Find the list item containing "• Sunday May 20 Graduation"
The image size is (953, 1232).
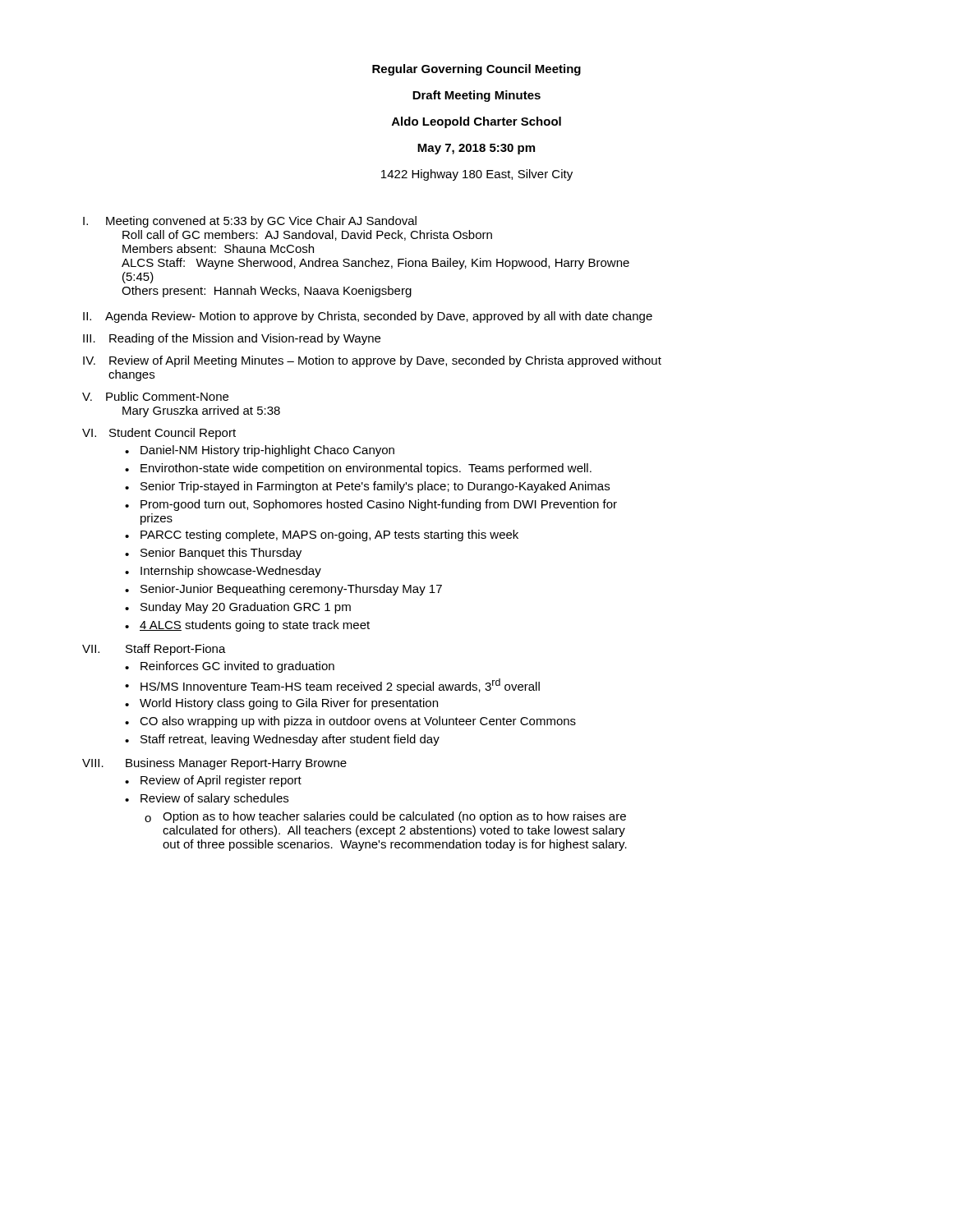point(238,607)
